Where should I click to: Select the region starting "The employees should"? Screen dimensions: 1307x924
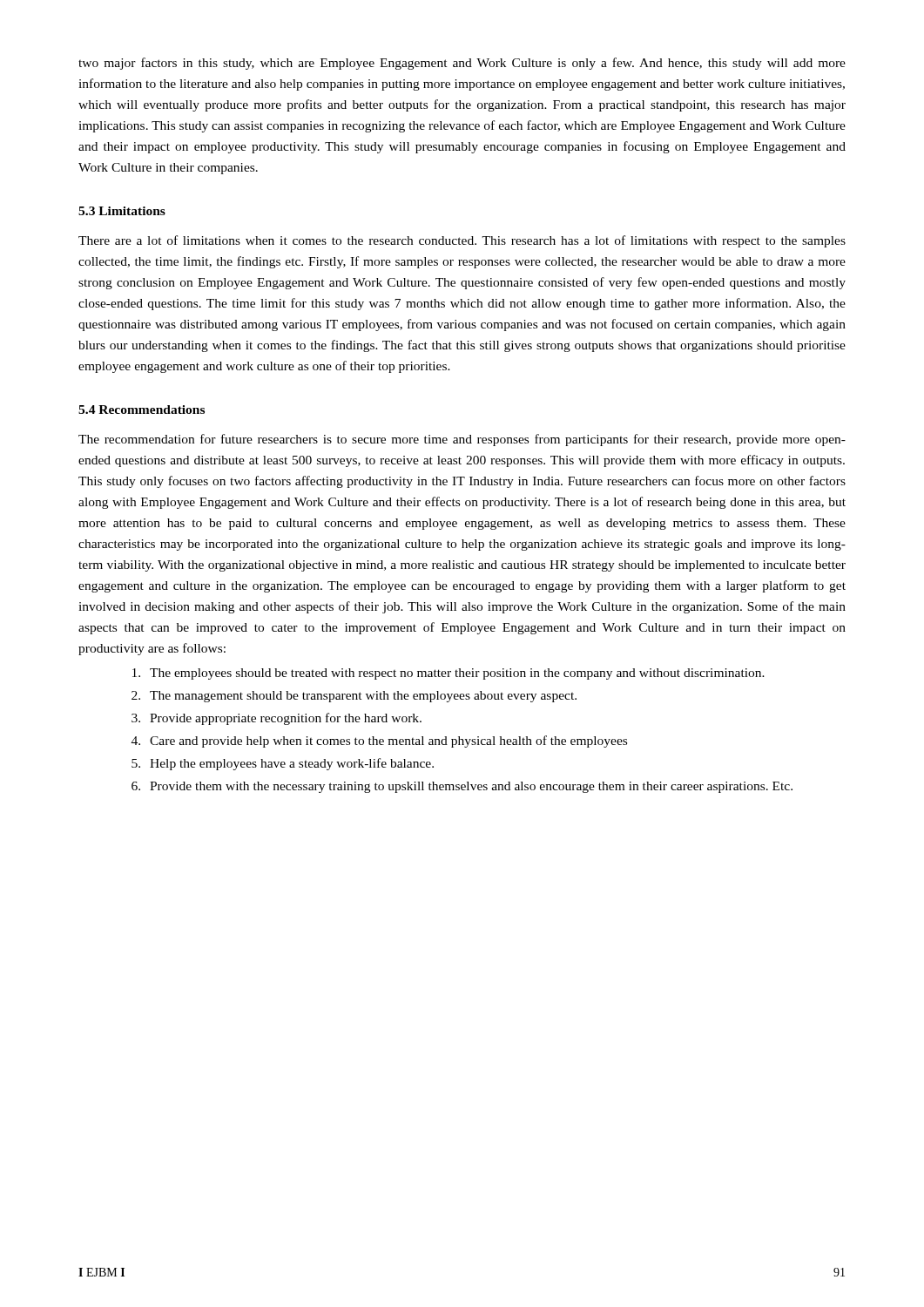click(x=457, y=673)
